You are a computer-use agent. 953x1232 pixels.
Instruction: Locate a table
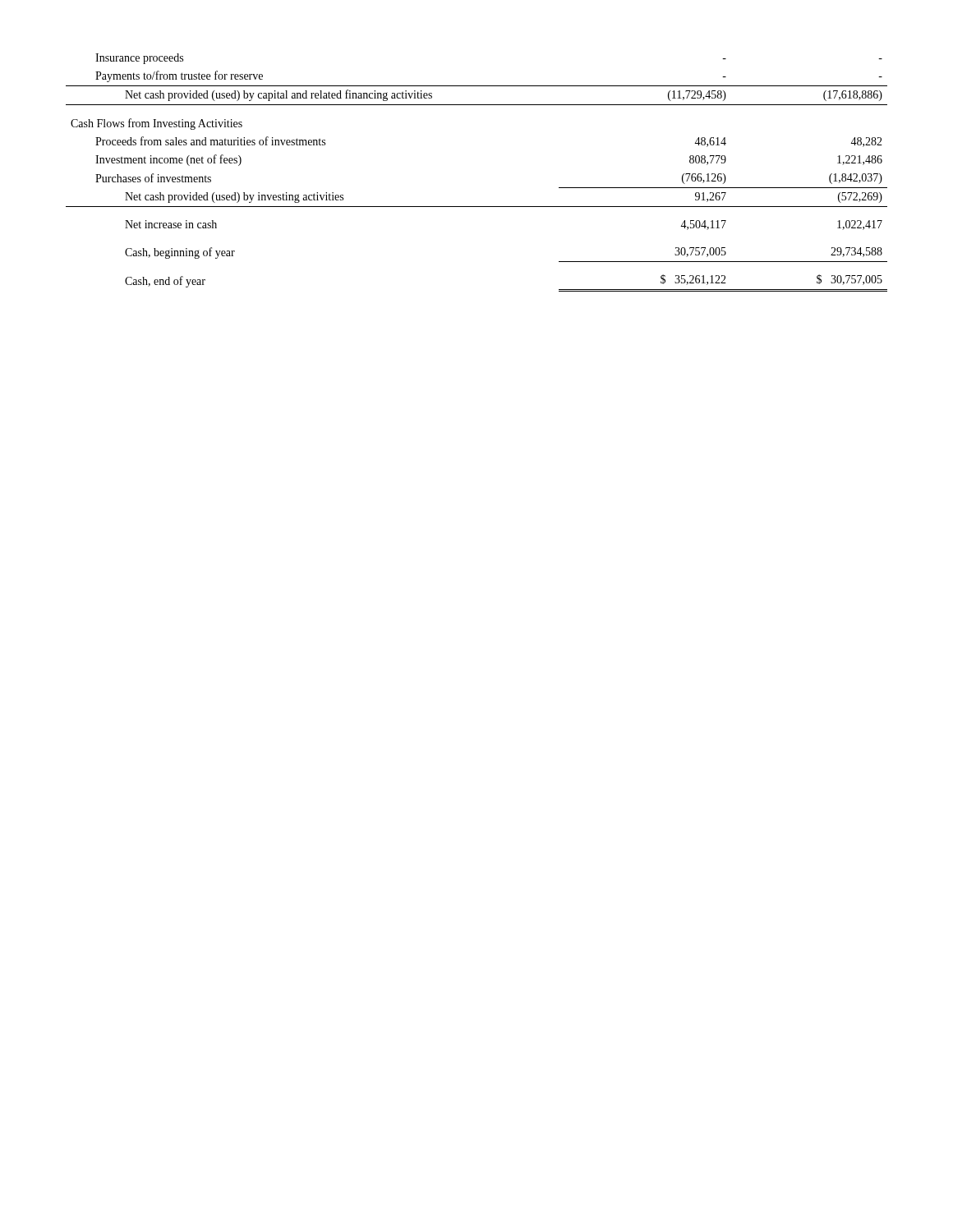[x=476, y=170]
